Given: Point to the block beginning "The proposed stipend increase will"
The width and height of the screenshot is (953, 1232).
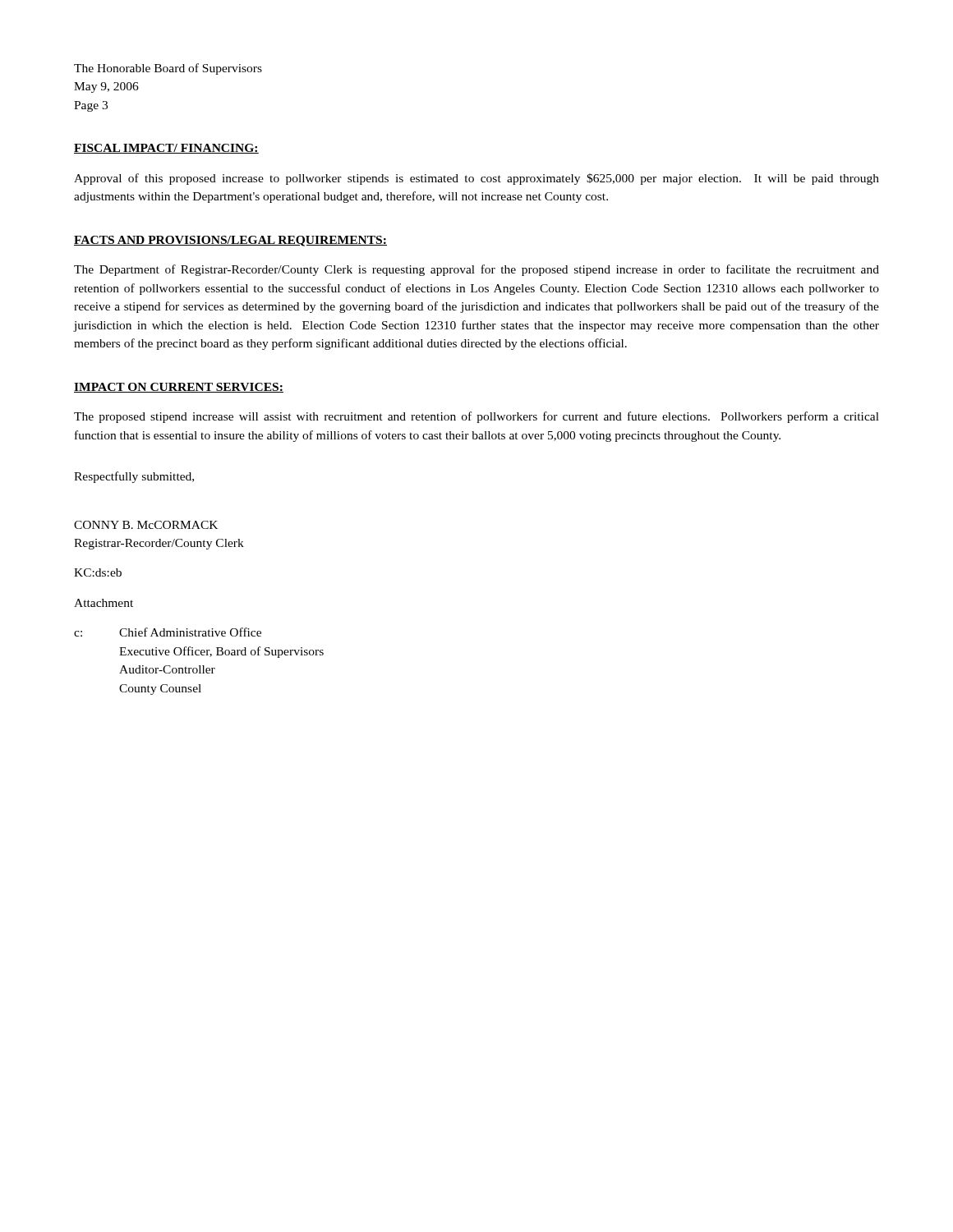Looking at the screenshot, I should pos(476,425).
